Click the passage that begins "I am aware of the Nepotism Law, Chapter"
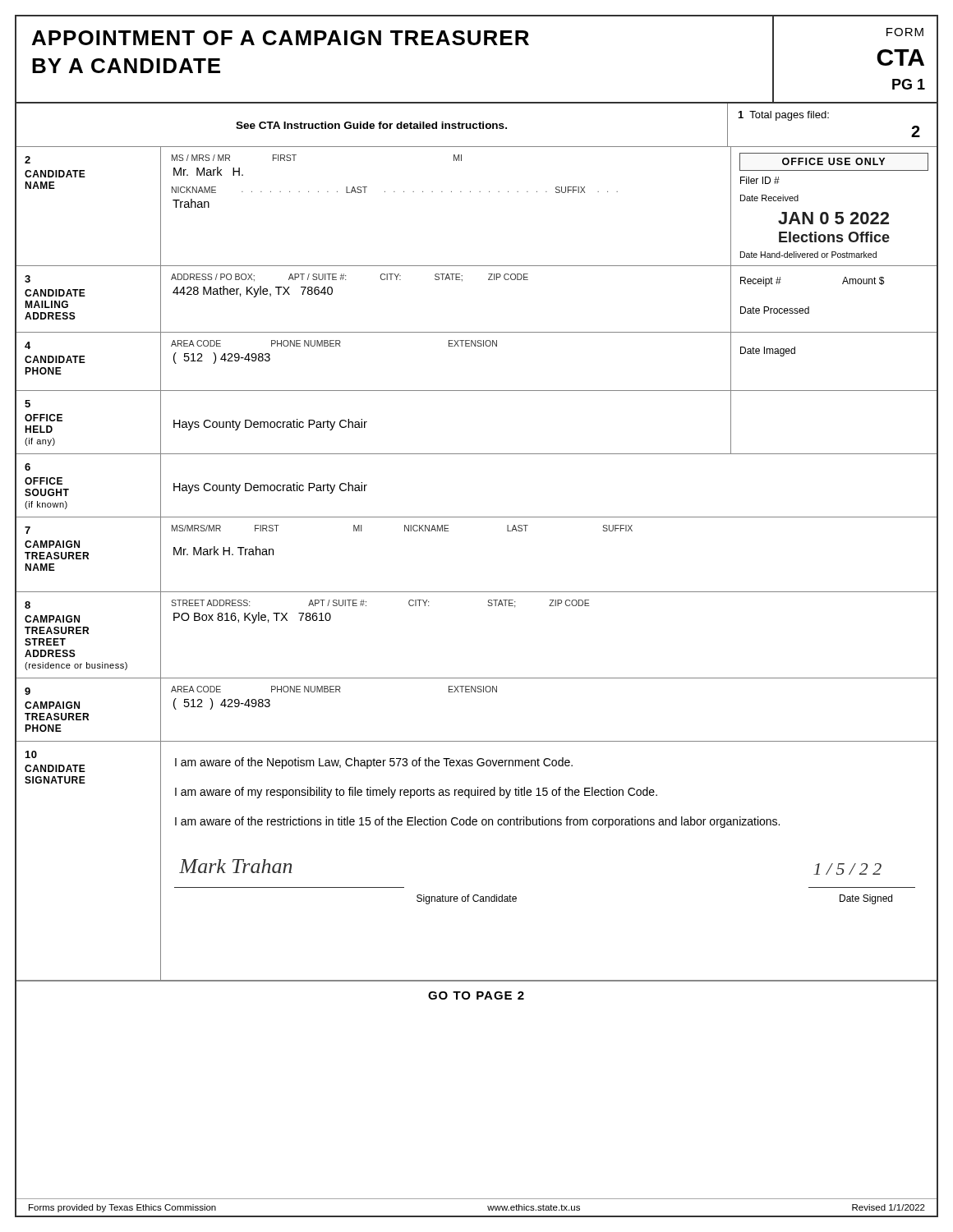The image size is (953, 1232). pos(549,830)
